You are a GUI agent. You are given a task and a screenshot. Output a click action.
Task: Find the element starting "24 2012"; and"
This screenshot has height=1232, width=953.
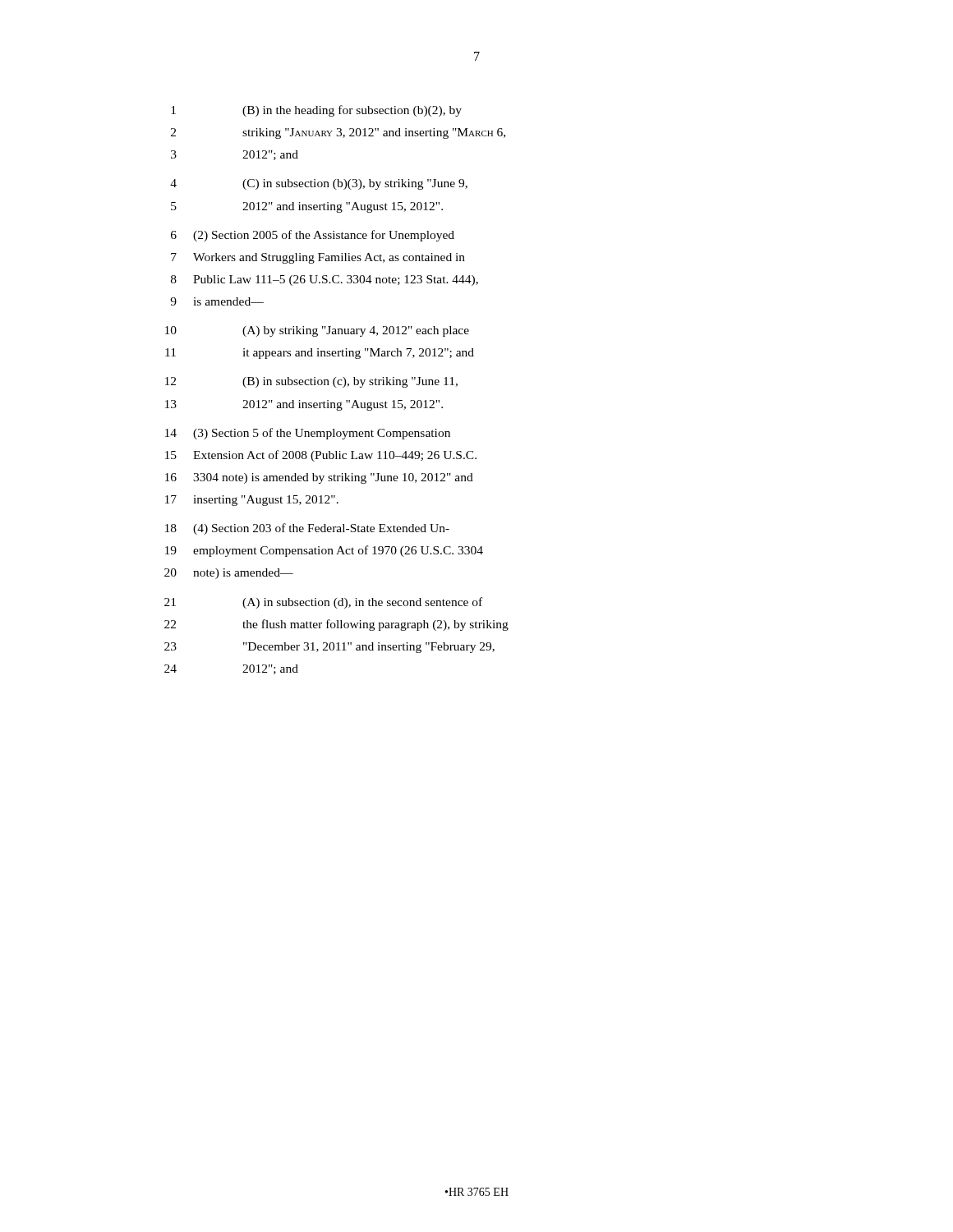coord(171,669)
